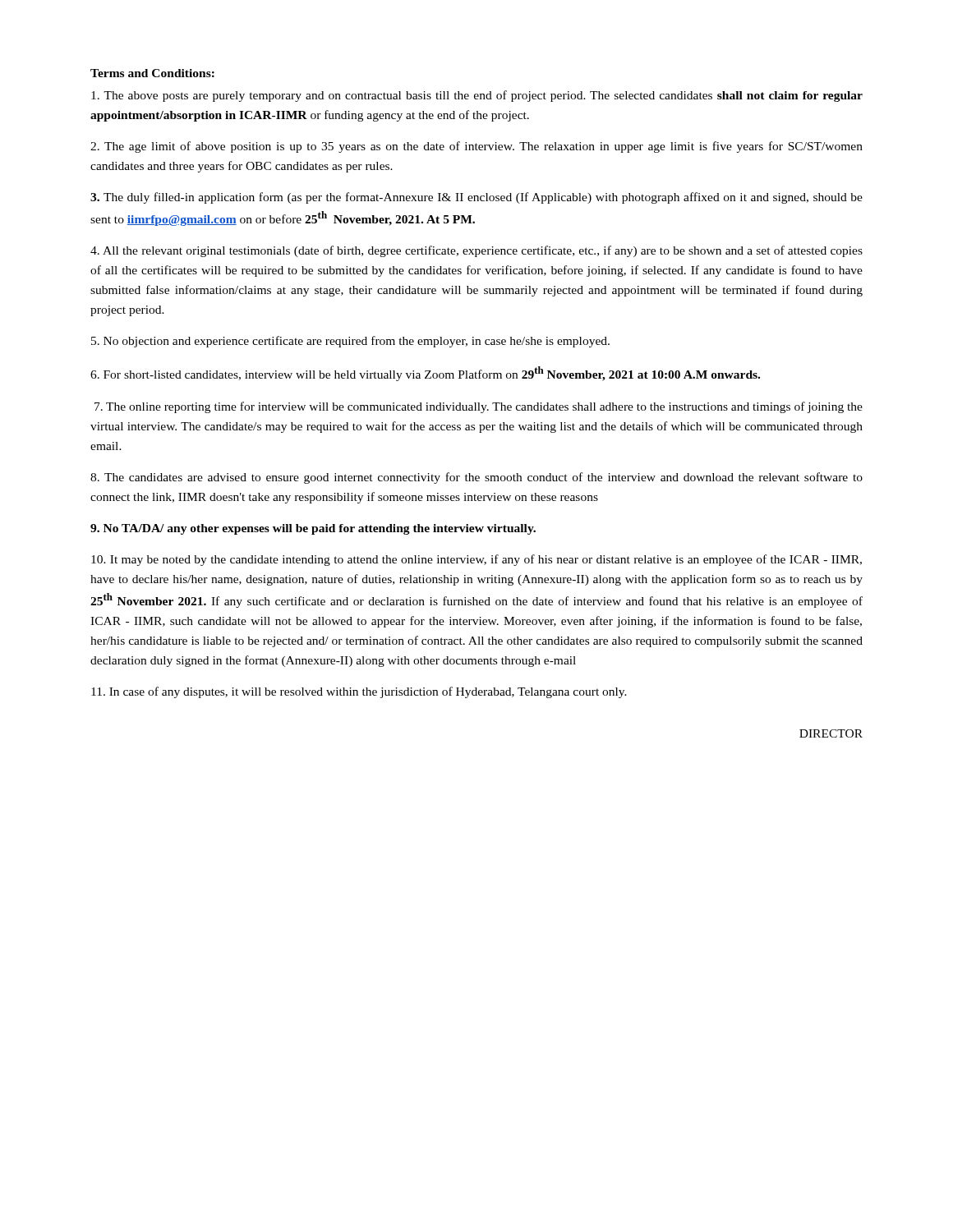Click on the list item that reads "10. It may be noted by"
The image size is (953, 1232).
coord(476,609)
